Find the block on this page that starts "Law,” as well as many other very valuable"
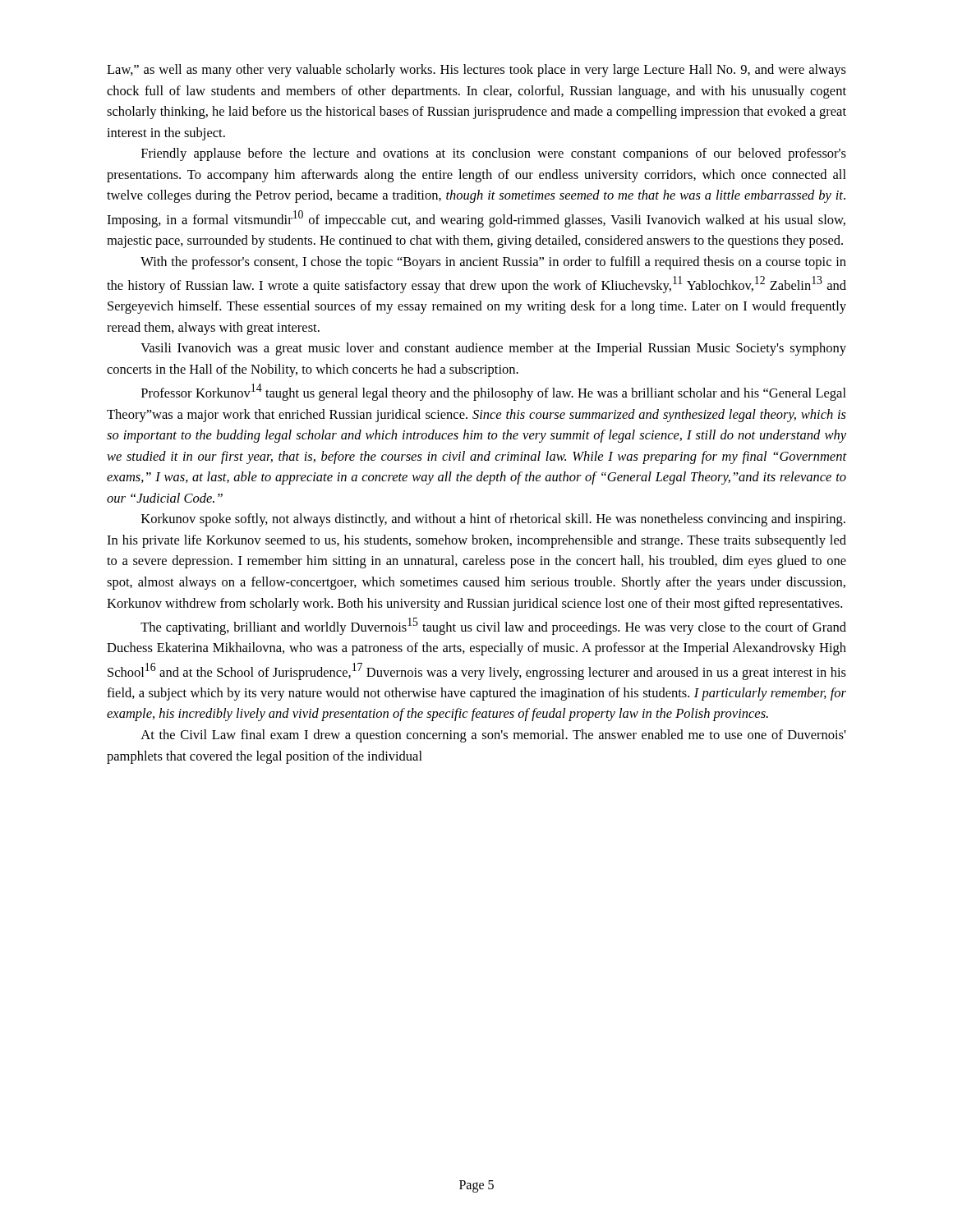953x1232 pixels. pyautogui.click(x=476, y=101)
